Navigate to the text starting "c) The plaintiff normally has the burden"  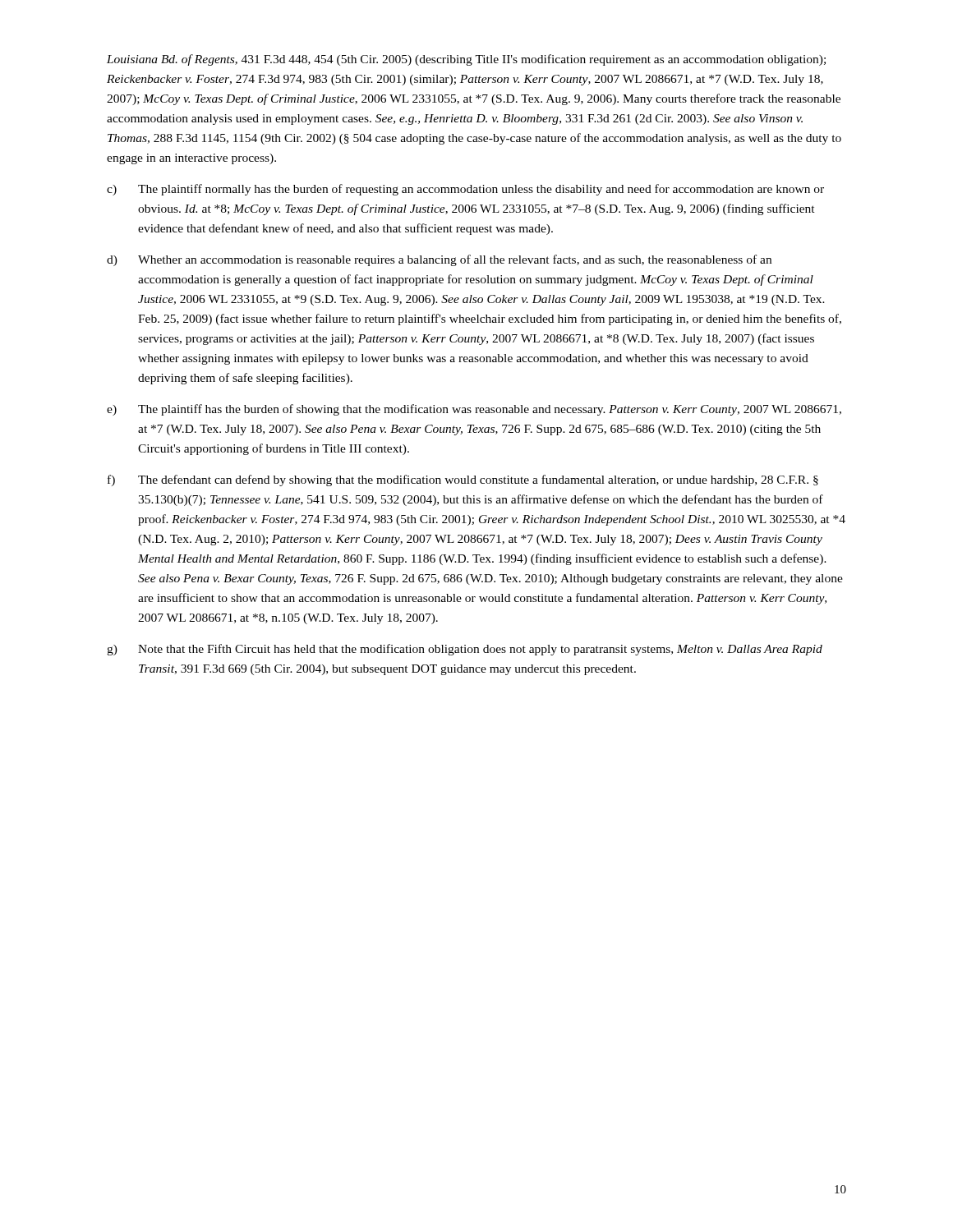tap(476, 209)
